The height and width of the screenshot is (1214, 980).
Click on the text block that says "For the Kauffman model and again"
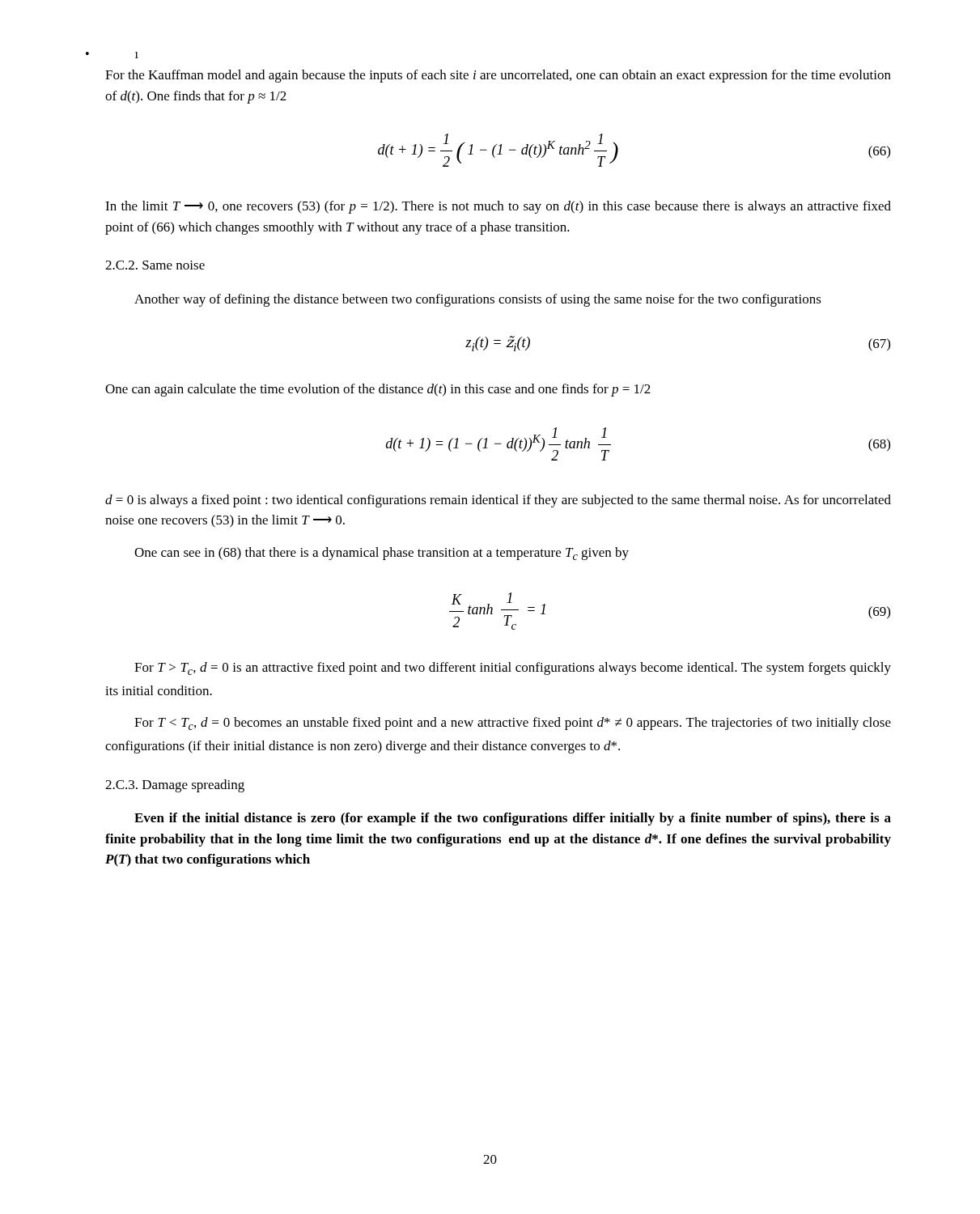(498, 85)
